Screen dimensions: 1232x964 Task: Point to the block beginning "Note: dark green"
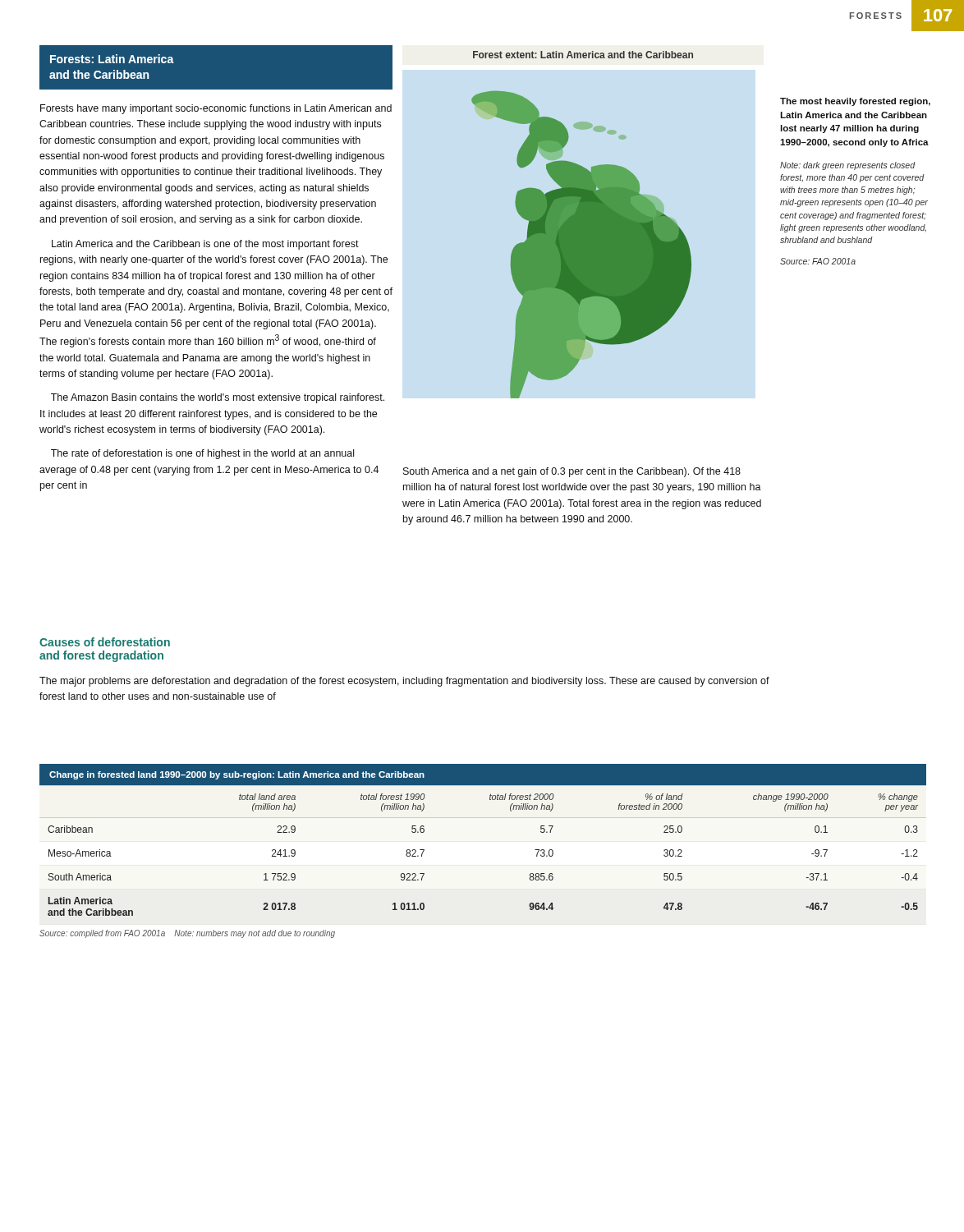(854, 202)
